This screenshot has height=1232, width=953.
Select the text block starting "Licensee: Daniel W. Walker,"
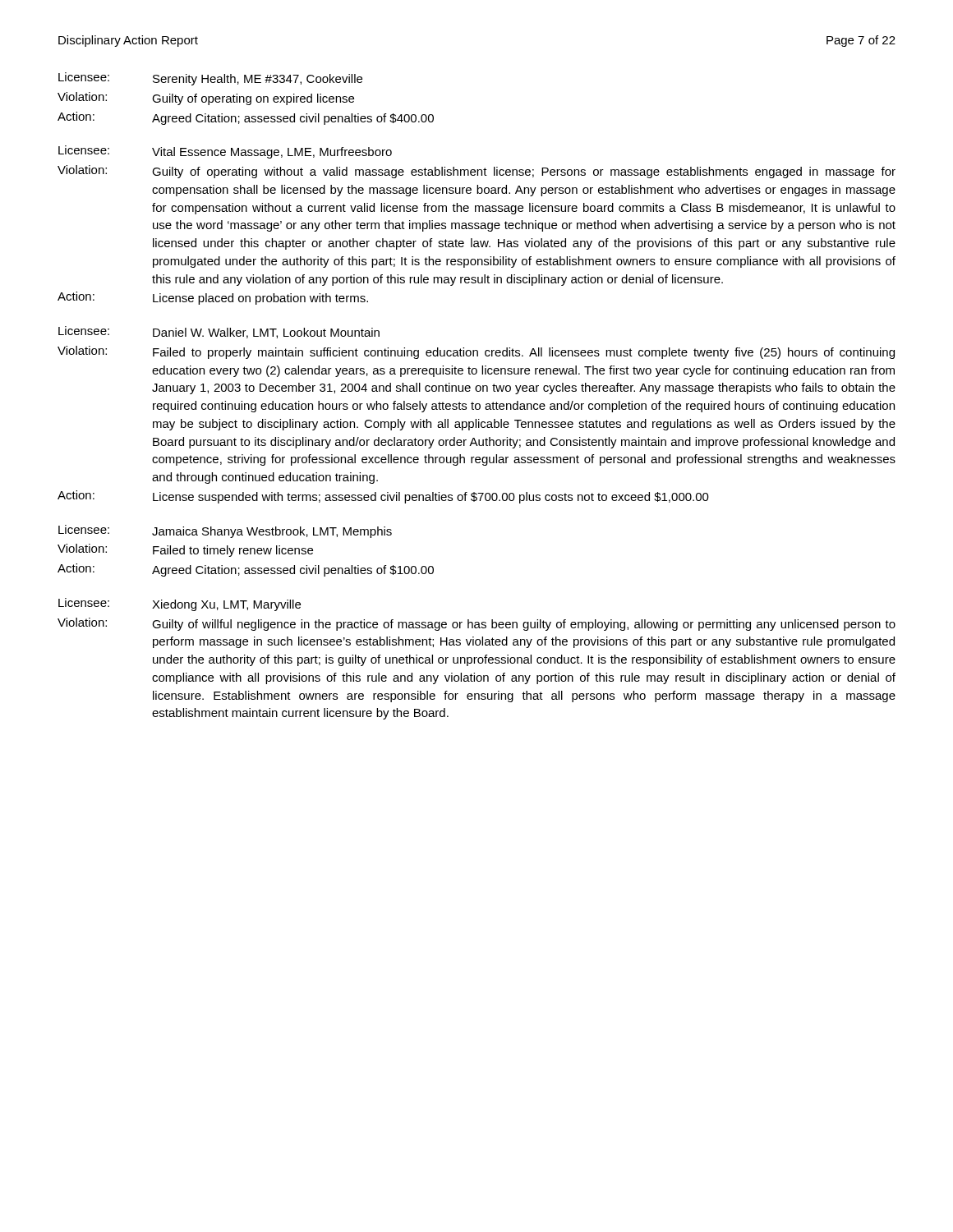point(476,415)
